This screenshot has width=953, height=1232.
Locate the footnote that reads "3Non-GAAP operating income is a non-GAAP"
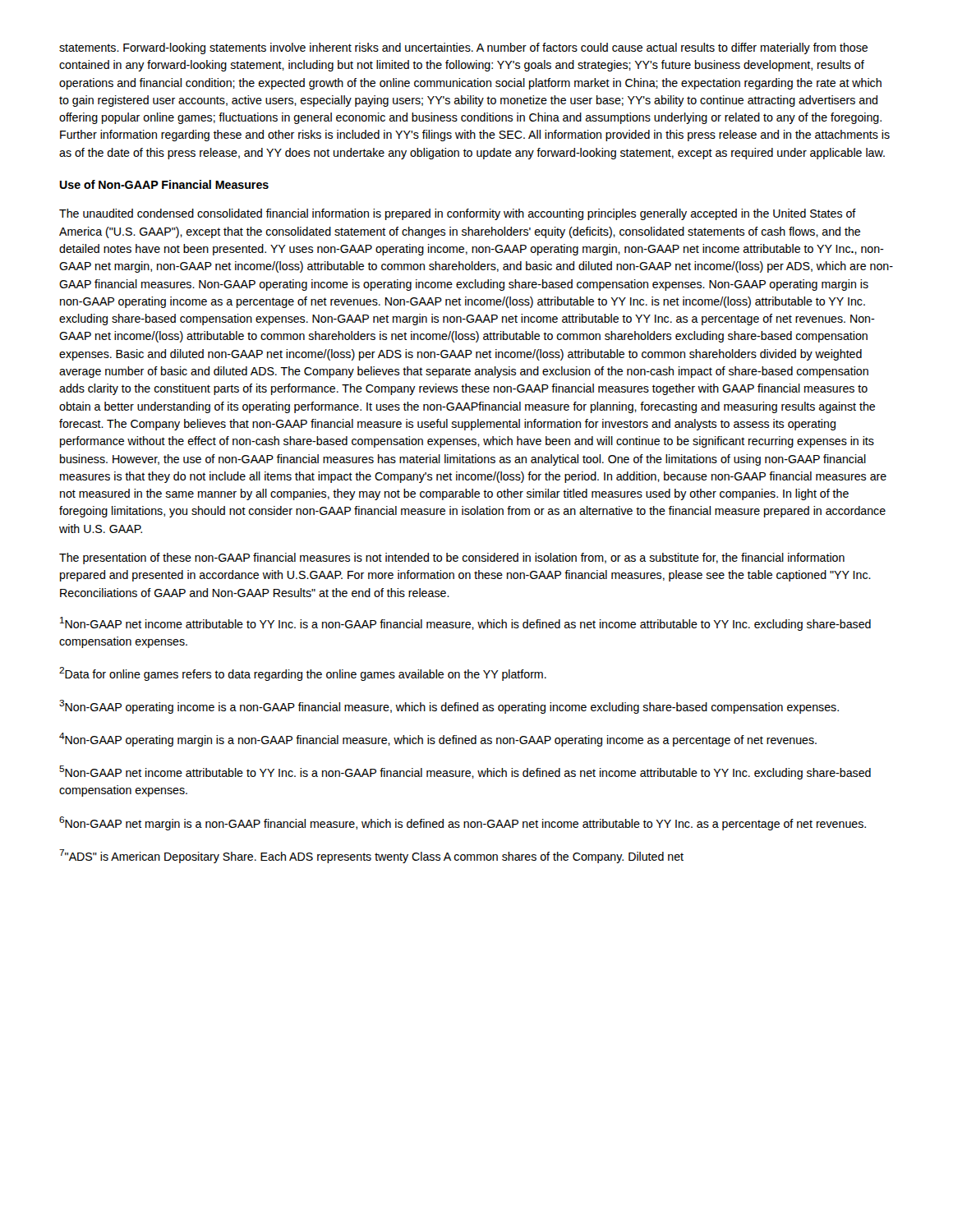tap(476, 707)
